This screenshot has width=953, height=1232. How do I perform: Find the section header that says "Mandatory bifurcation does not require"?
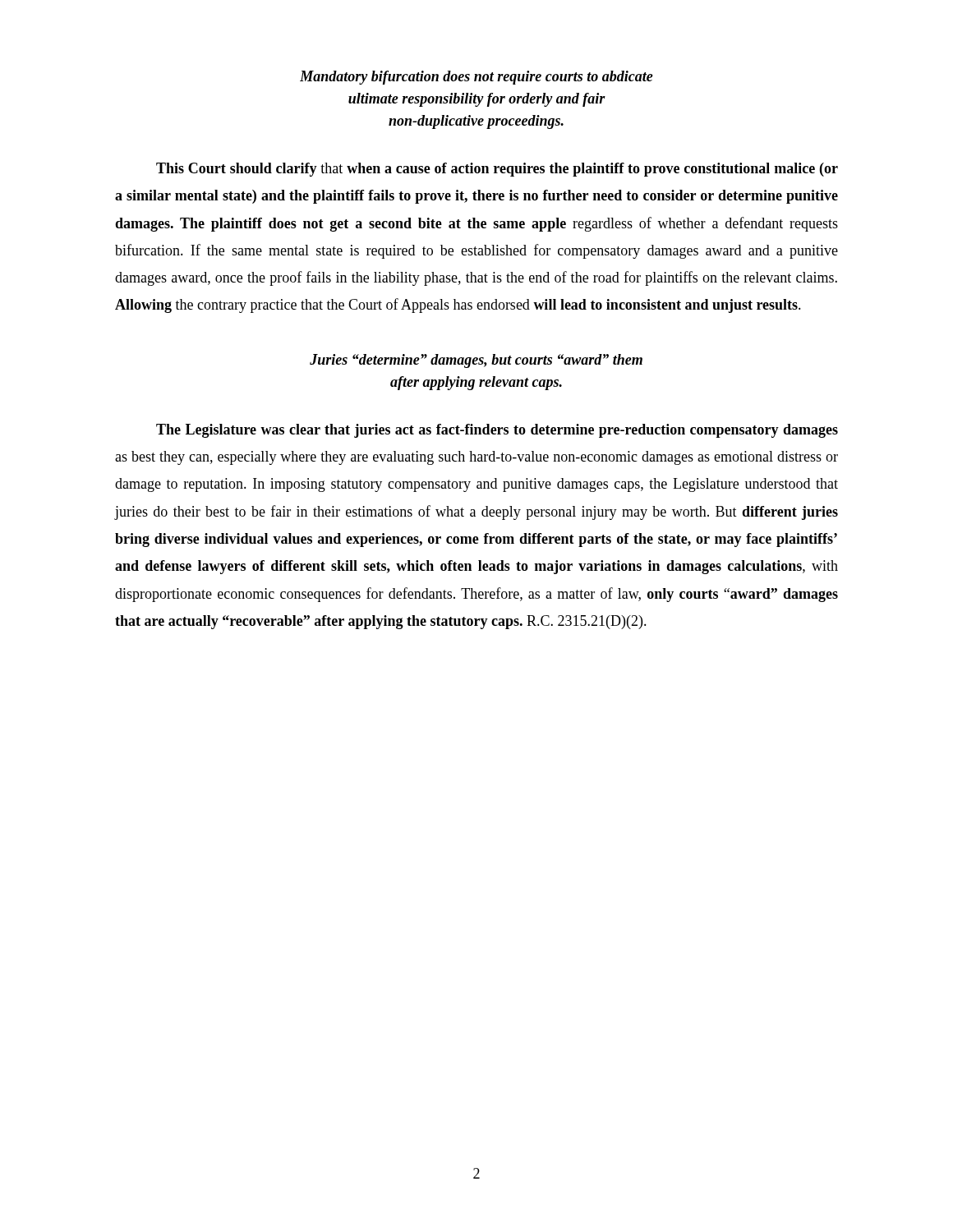pos(476,99)
